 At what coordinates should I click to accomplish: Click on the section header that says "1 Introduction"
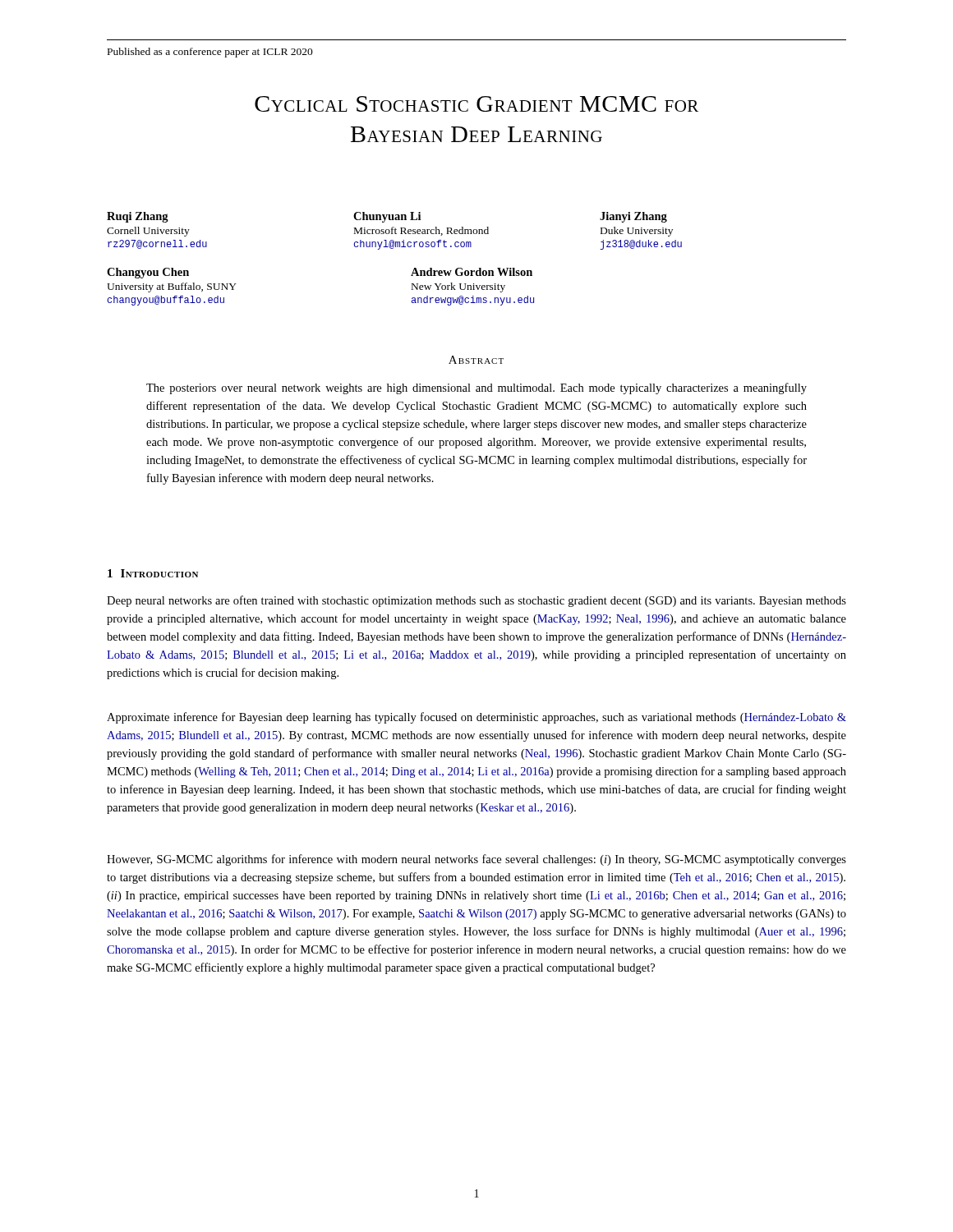pyautogui.click(x=153, y=573)
